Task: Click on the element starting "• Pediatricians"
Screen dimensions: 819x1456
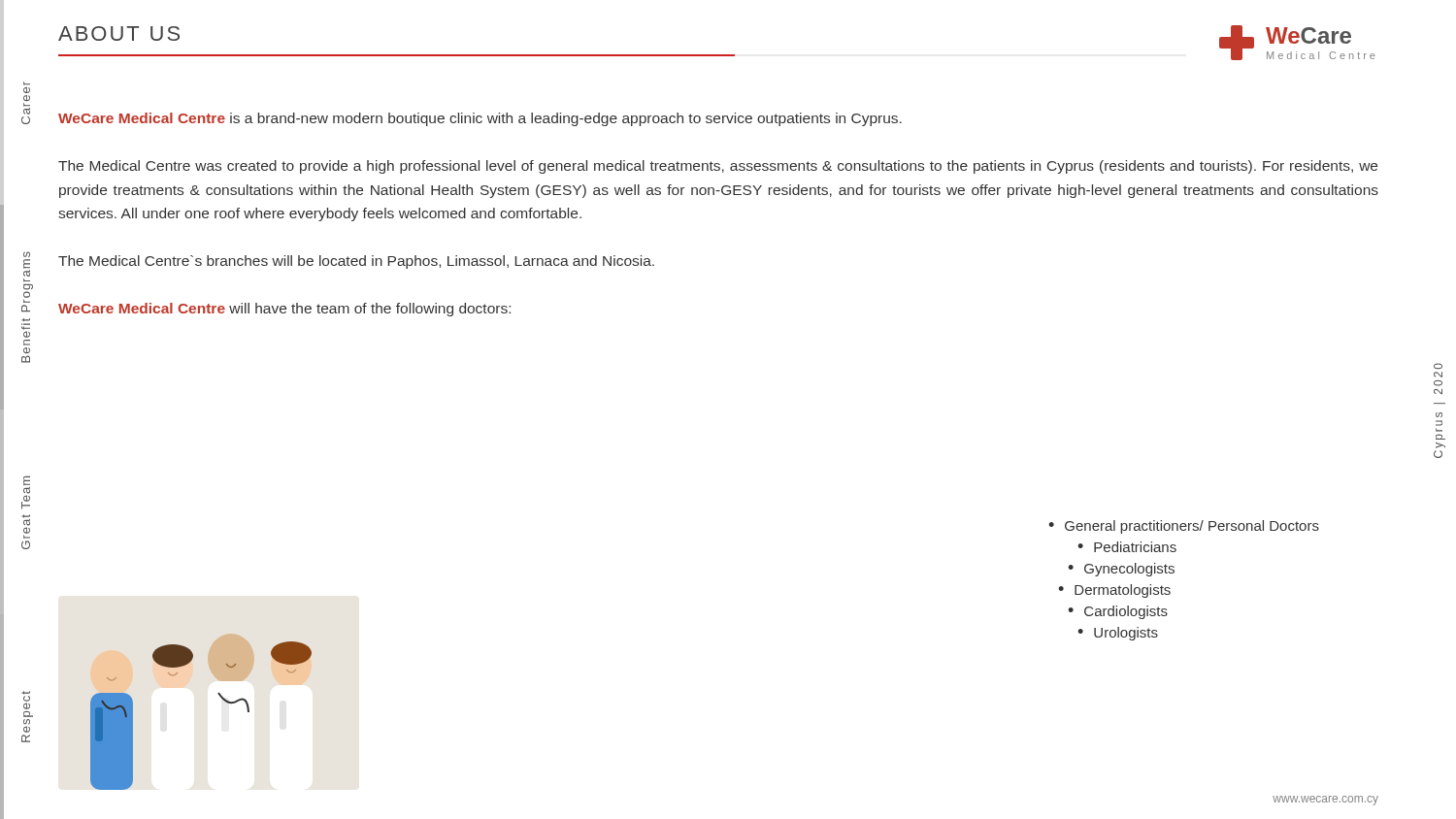Action: pyautogui.click(x=1127, y=546)
